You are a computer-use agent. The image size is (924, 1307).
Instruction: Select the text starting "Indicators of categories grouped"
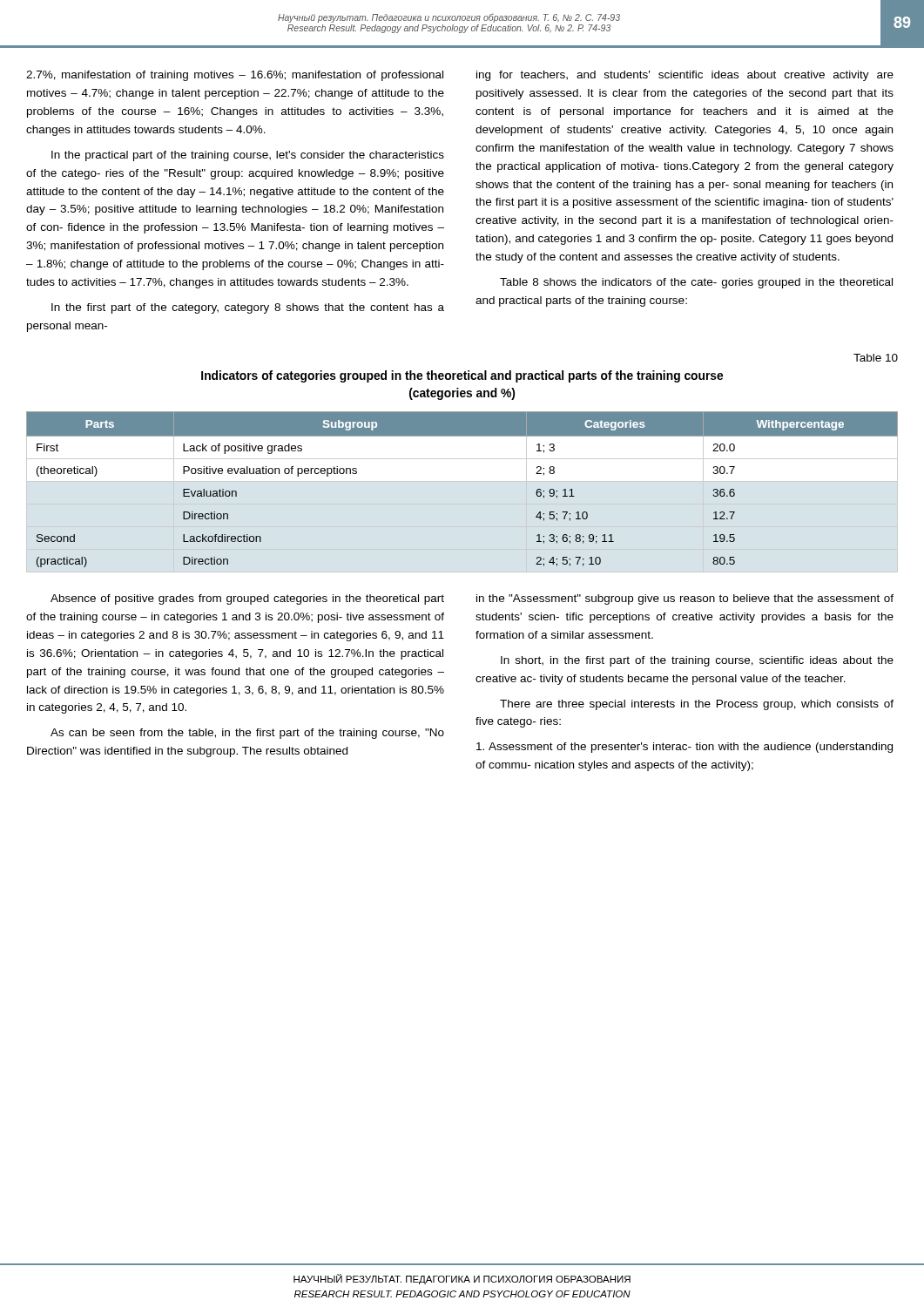[462, 385]
